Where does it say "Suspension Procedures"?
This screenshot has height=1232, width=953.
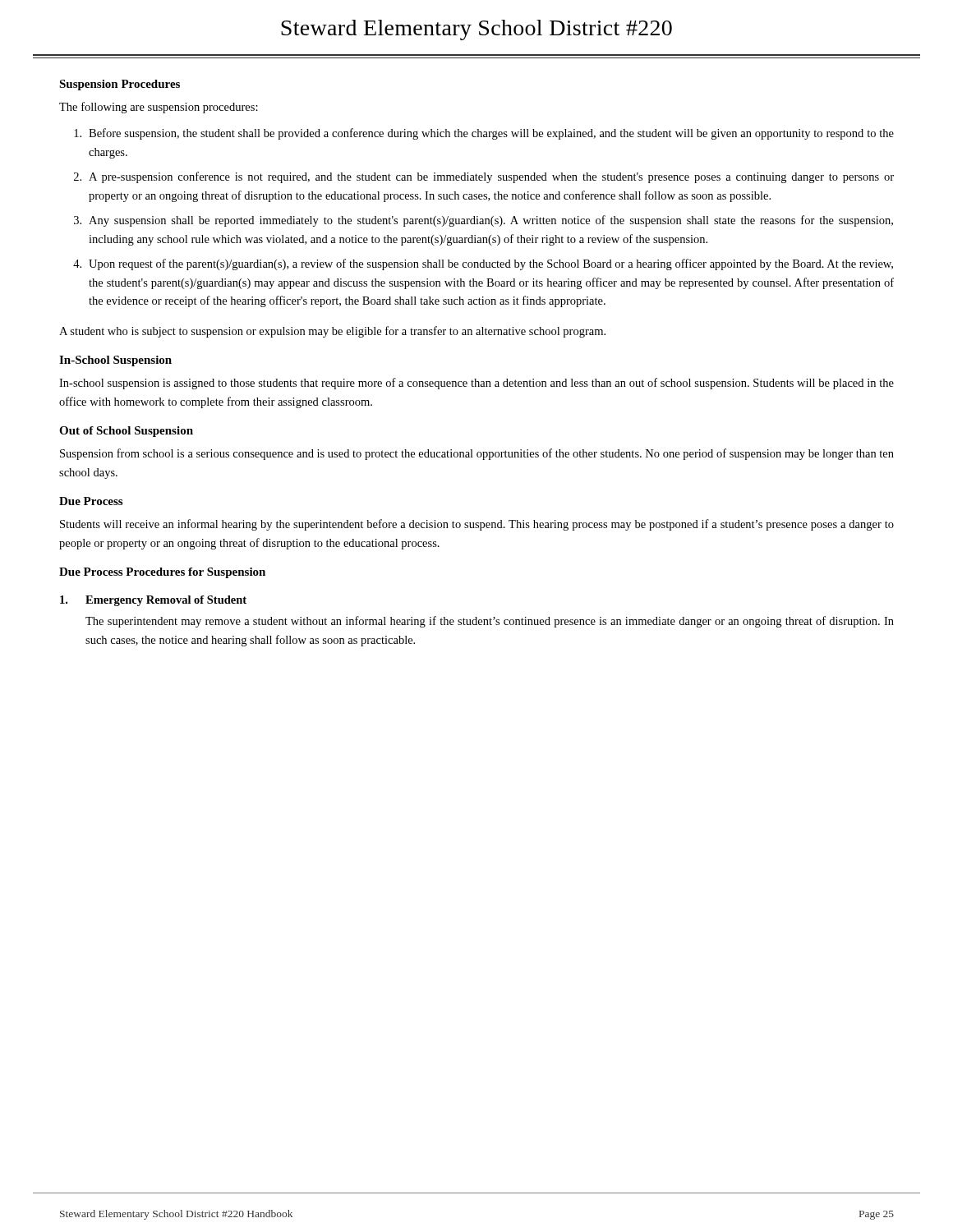tap(120, 84)
